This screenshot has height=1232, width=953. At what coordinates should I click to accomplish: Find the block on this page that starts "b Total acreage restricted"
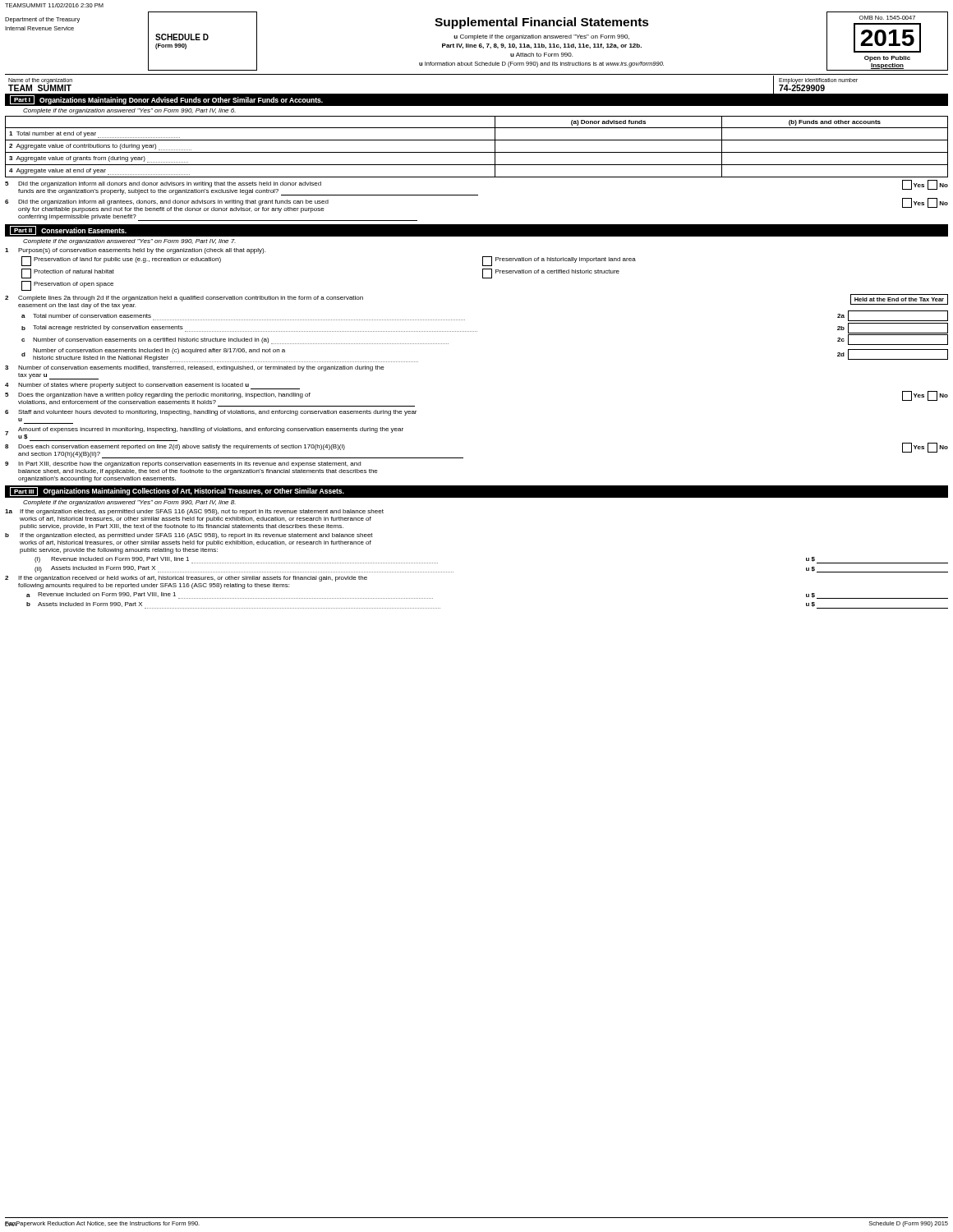485,328
